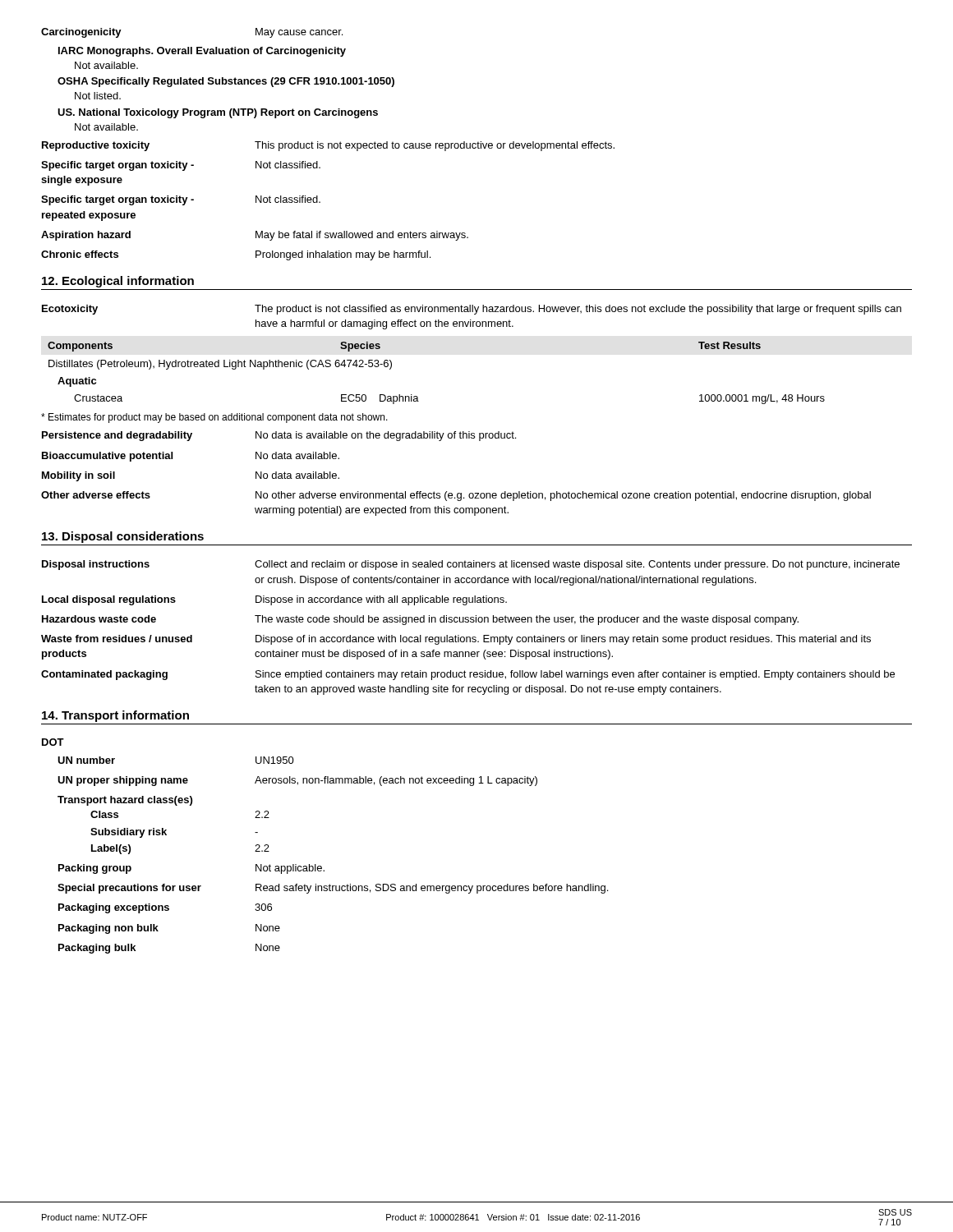Where is the passage that starts "Disposal instructions Collect and reclaim"?
This screenshot has height=1232, width=953.
[x=476, y=572]
